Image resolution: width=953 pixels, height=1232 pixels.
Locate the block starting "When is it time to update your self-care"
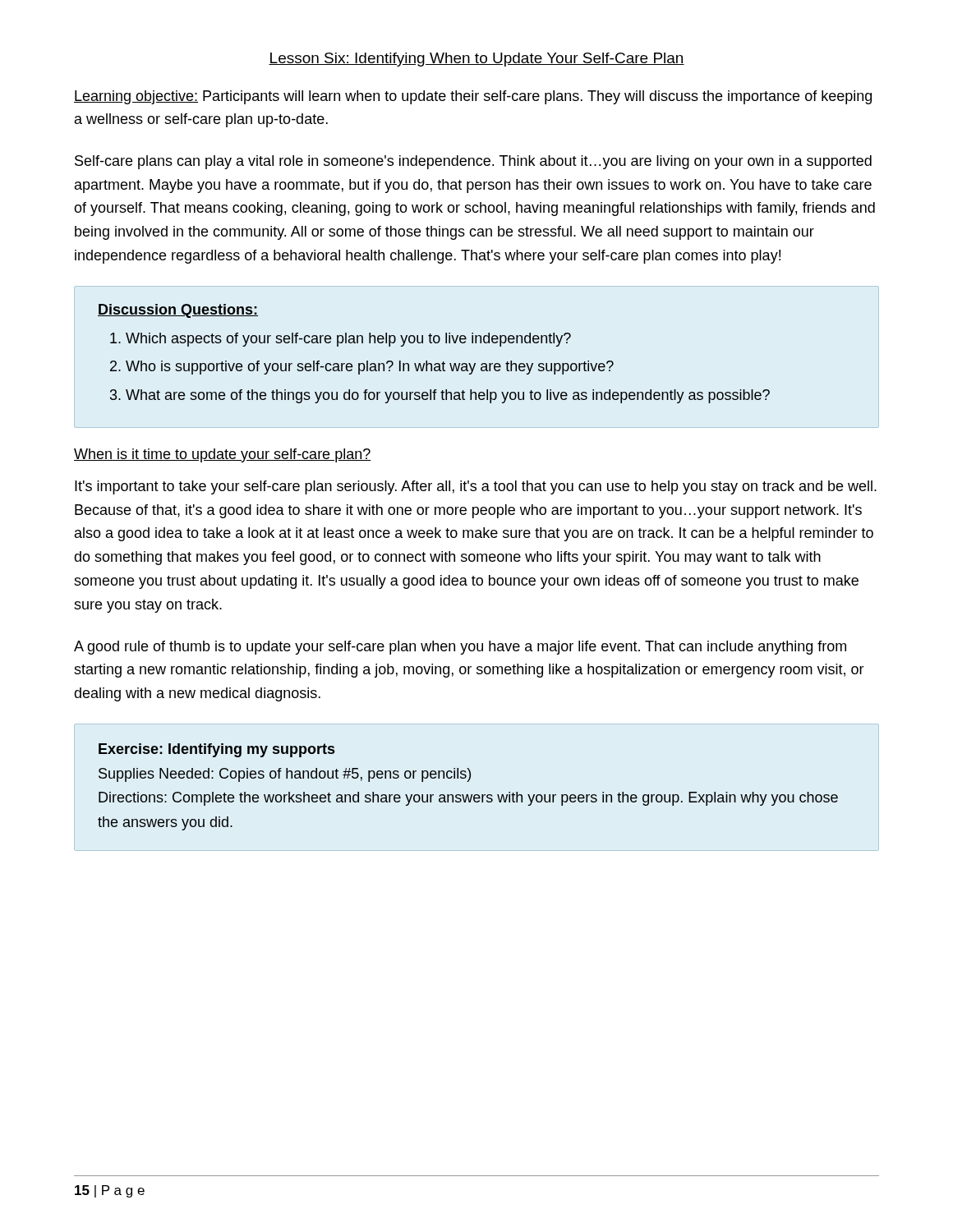tap(222, 454)
